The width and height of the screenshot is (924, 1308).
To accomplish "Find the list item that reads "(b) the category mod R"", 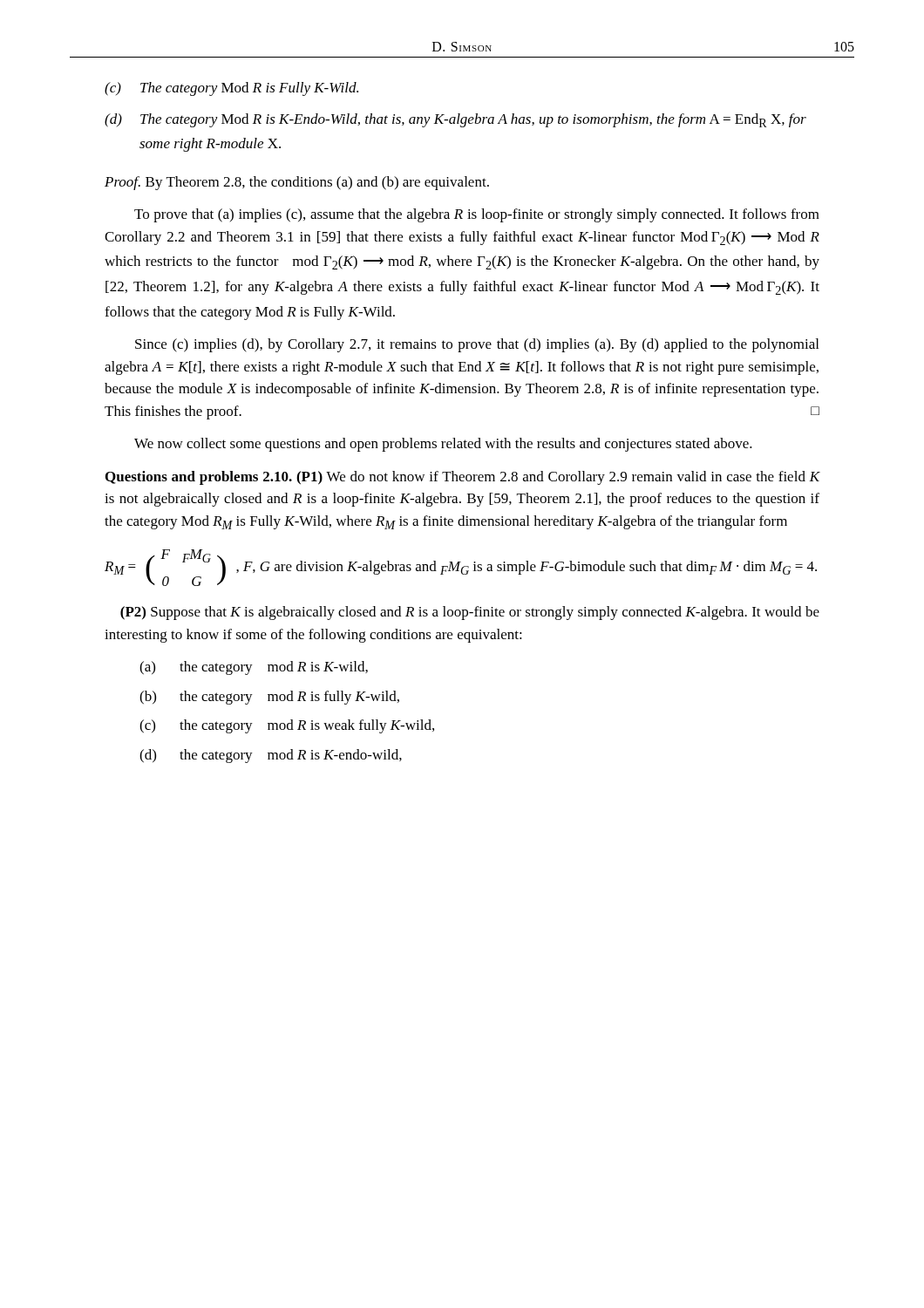I will coord(270,696).
